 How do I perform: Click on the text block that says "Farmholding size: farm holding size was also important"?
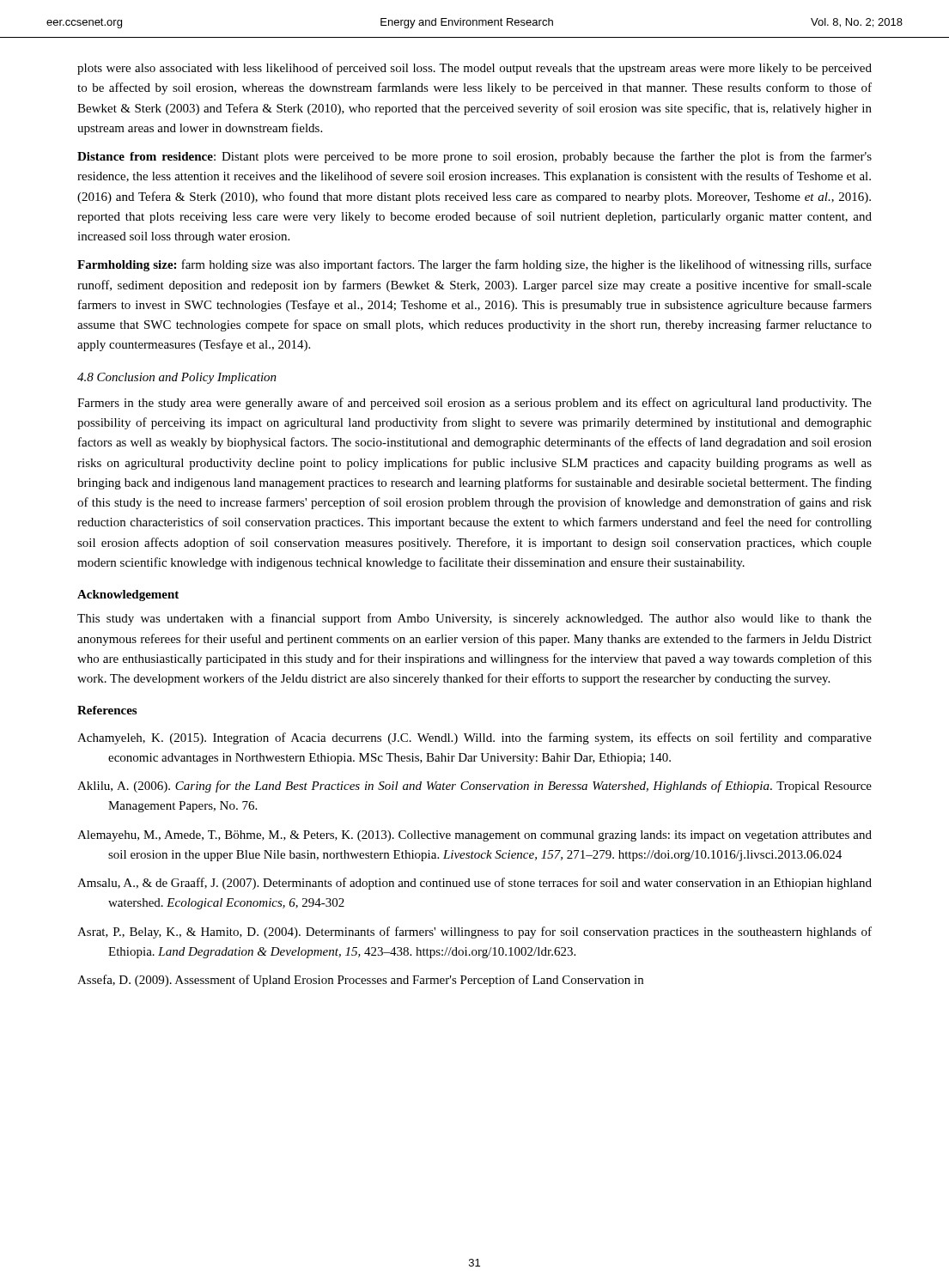474,305
